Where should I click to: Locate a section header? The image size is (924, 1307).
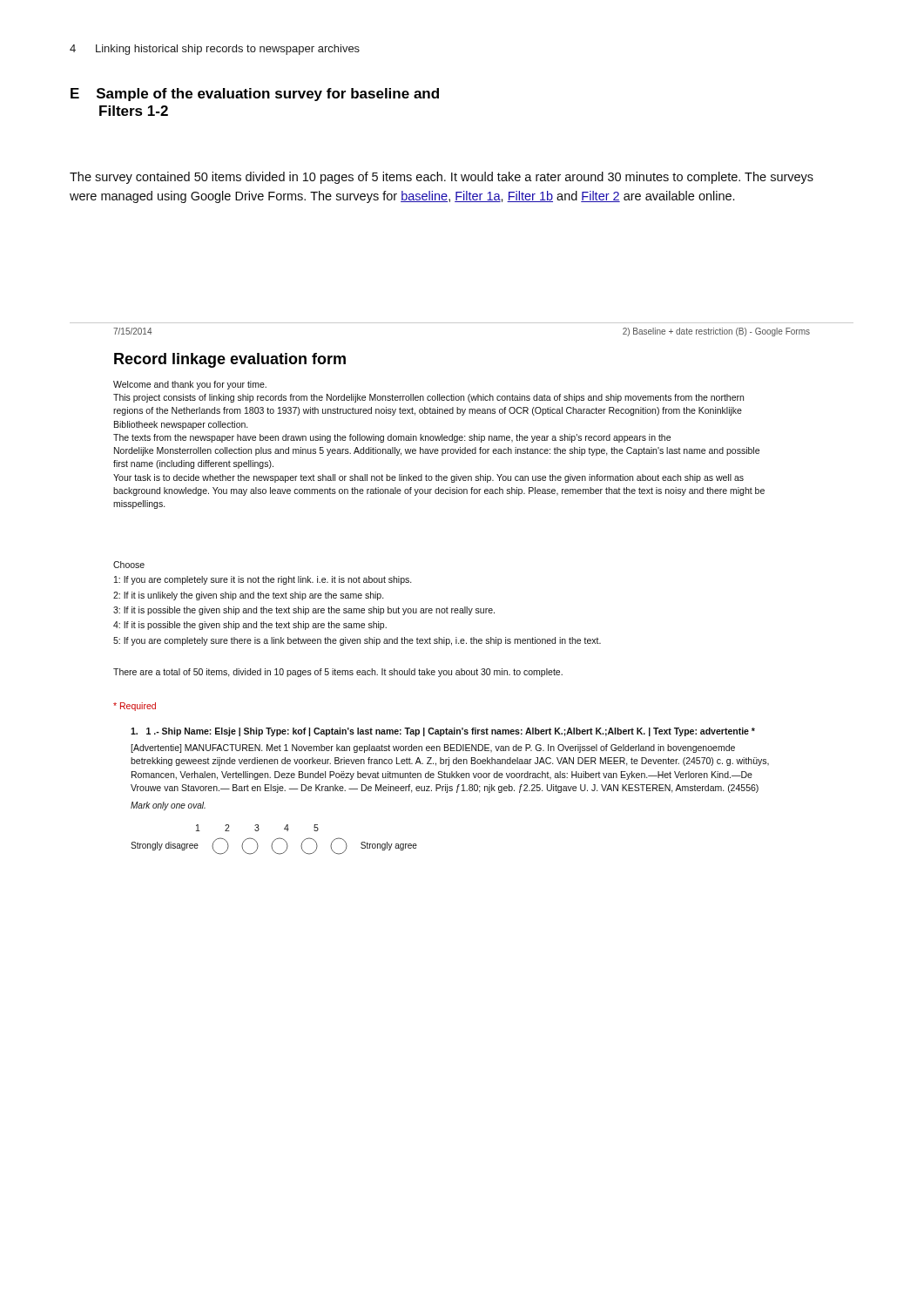coord(255,102)
